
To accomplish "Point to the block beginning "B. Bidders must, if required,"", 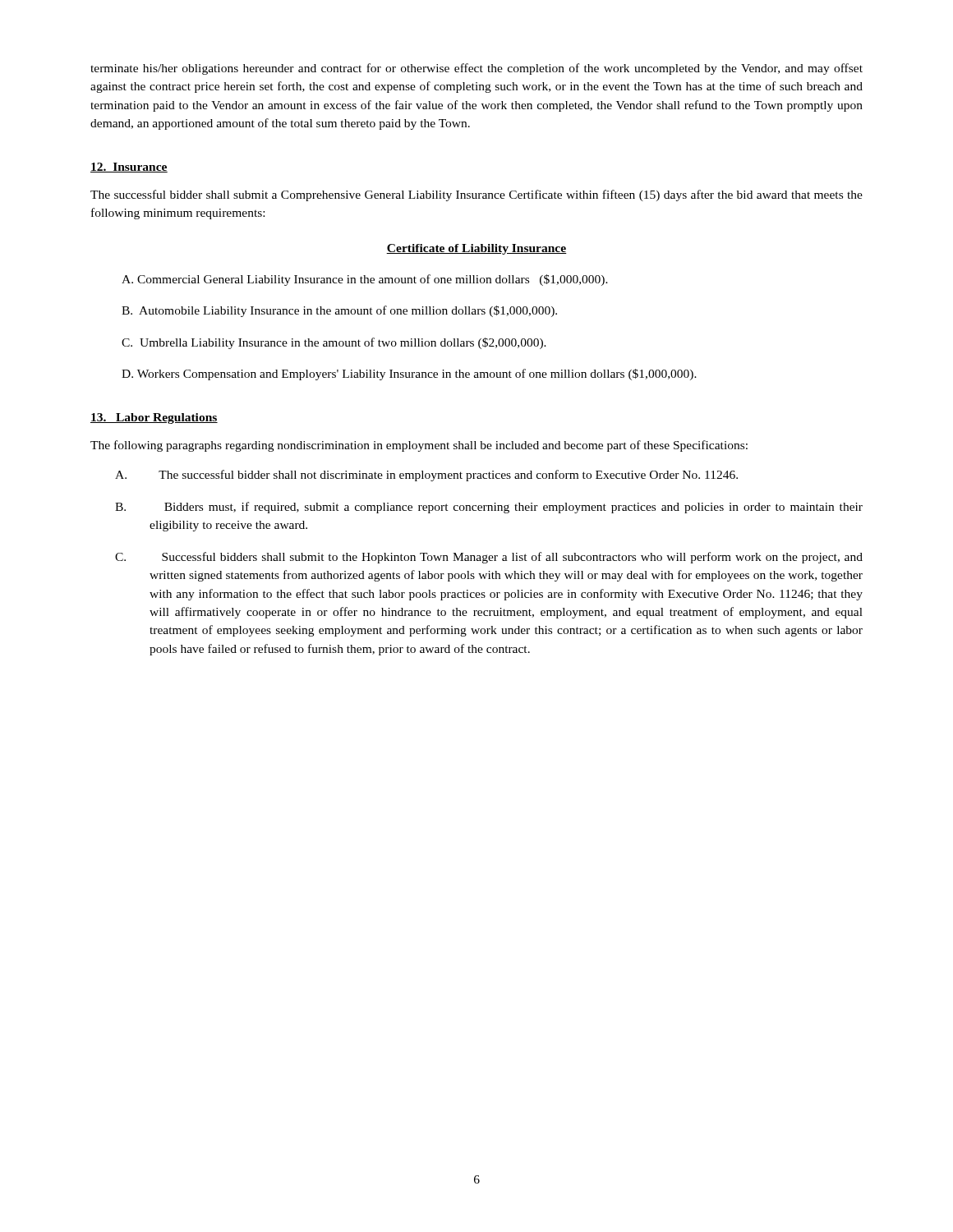I will [489, 516].
